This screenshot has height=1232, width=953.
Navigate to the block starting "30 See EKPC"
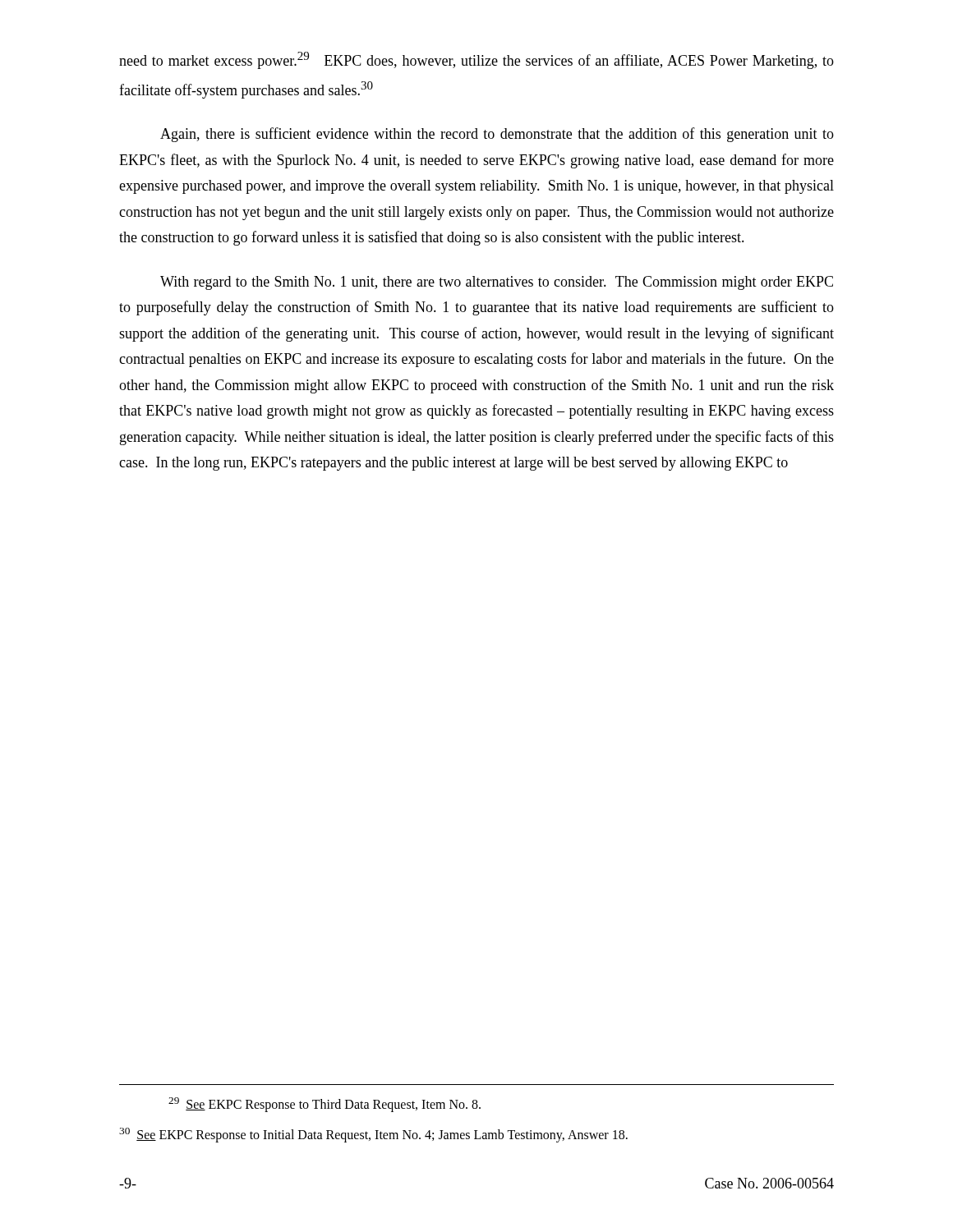pos(374,1133)
